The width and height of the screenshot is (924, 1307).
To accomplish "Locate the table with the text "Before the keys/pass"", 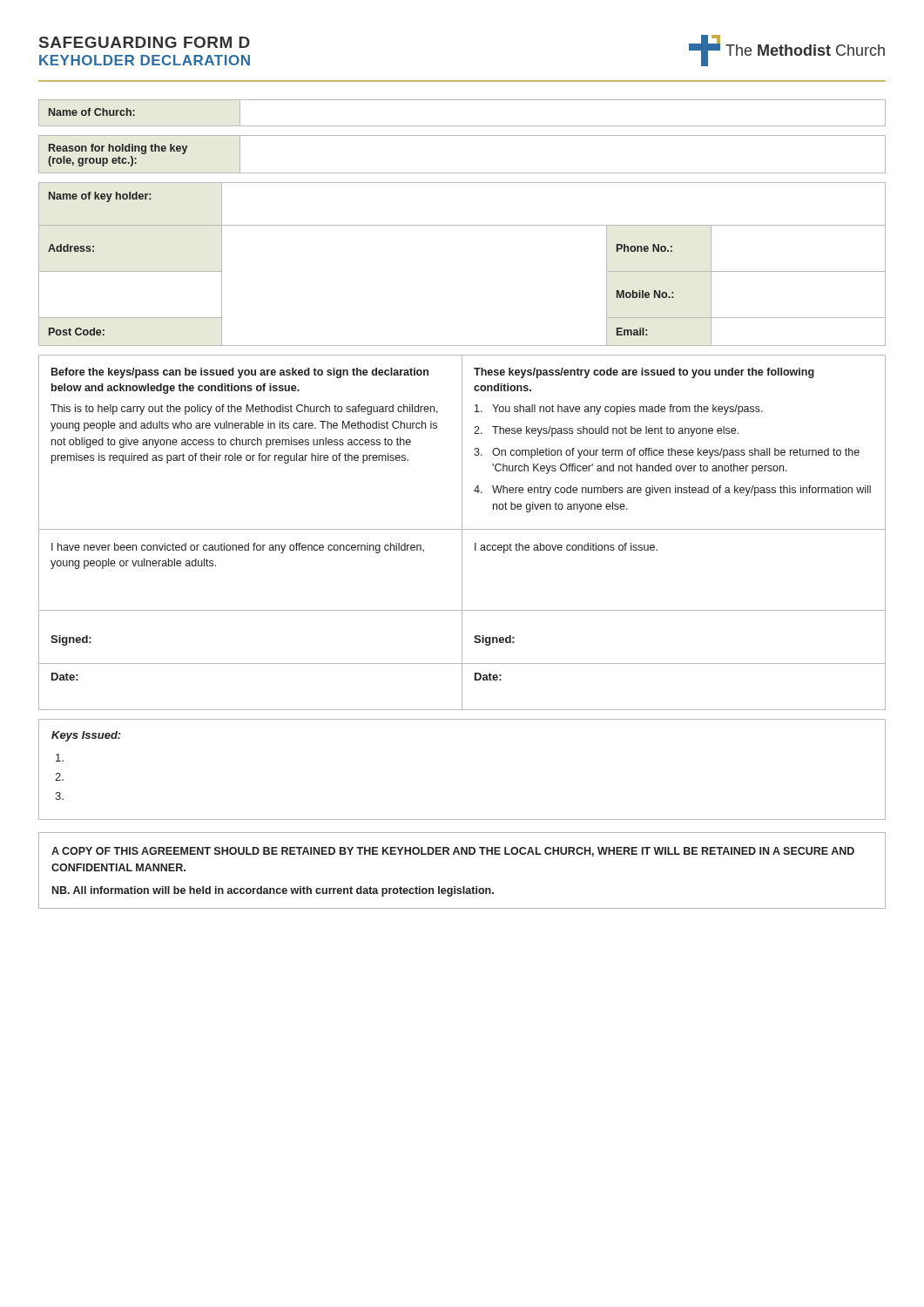I will pos(462,532).
